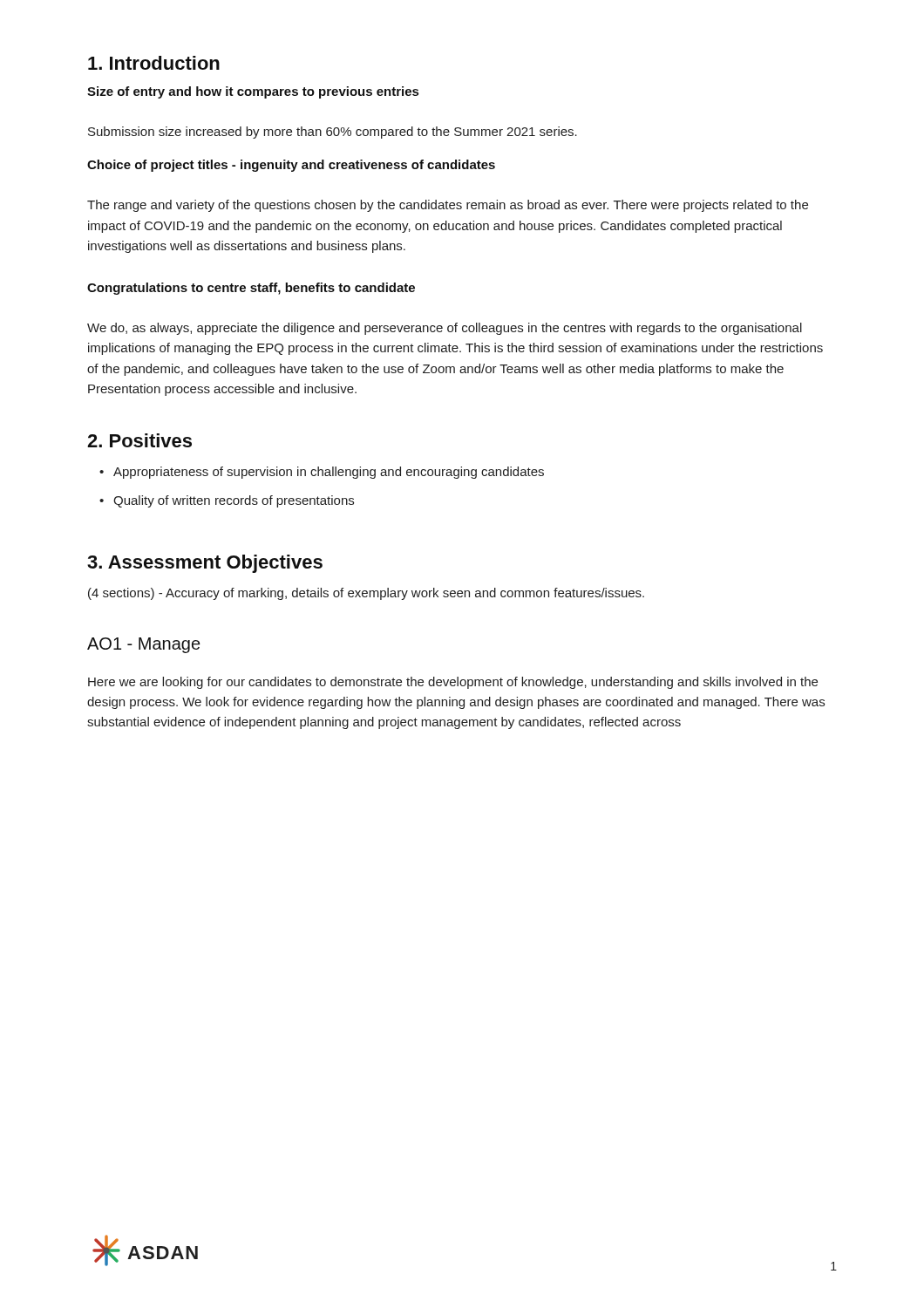This screenshot has width=924, height=1308.
Task: Click the passage that begins "We do, as always,"
Action: 462,358
